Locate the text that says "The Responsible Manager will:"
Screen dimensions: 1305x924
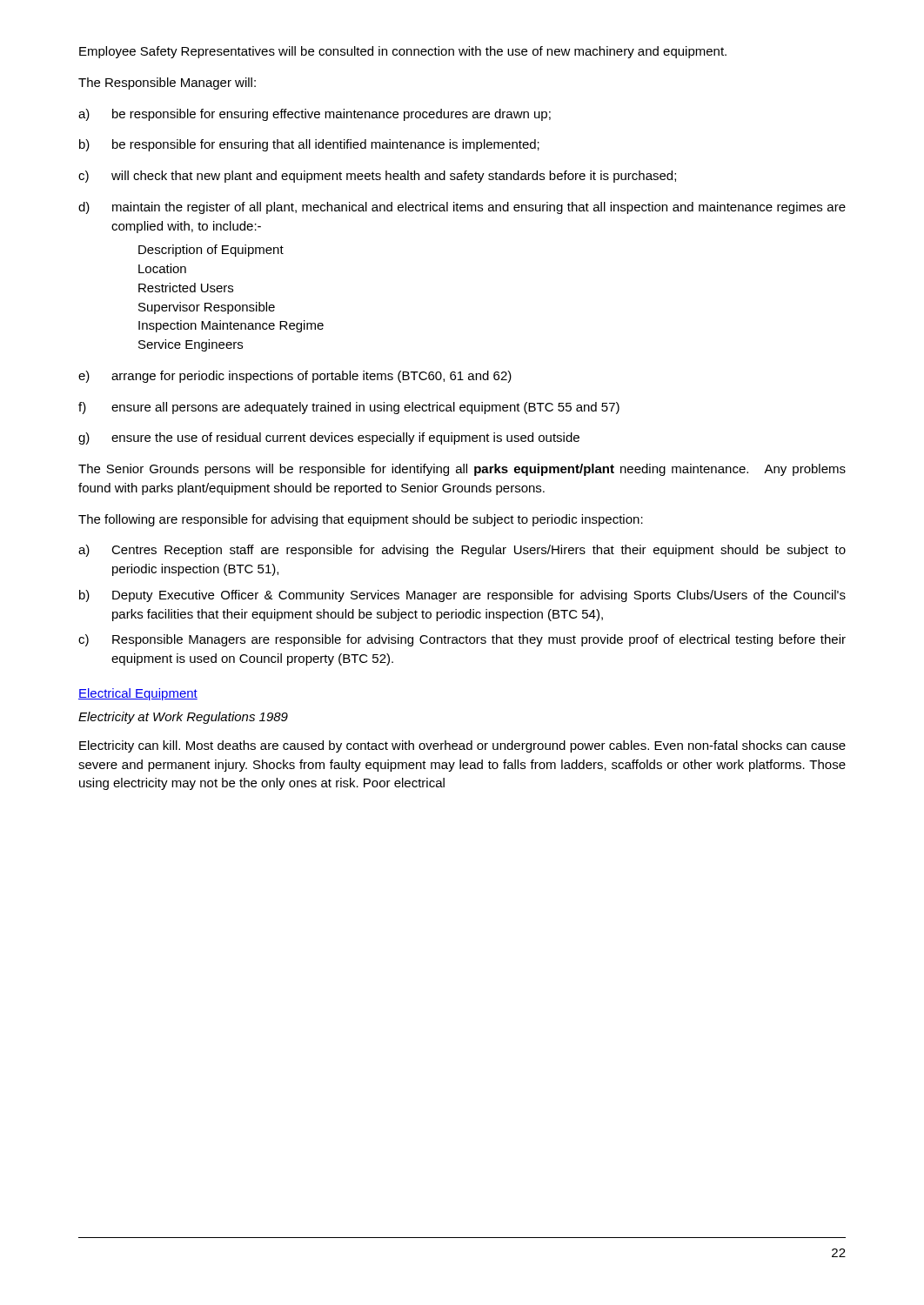coord(168,82)
